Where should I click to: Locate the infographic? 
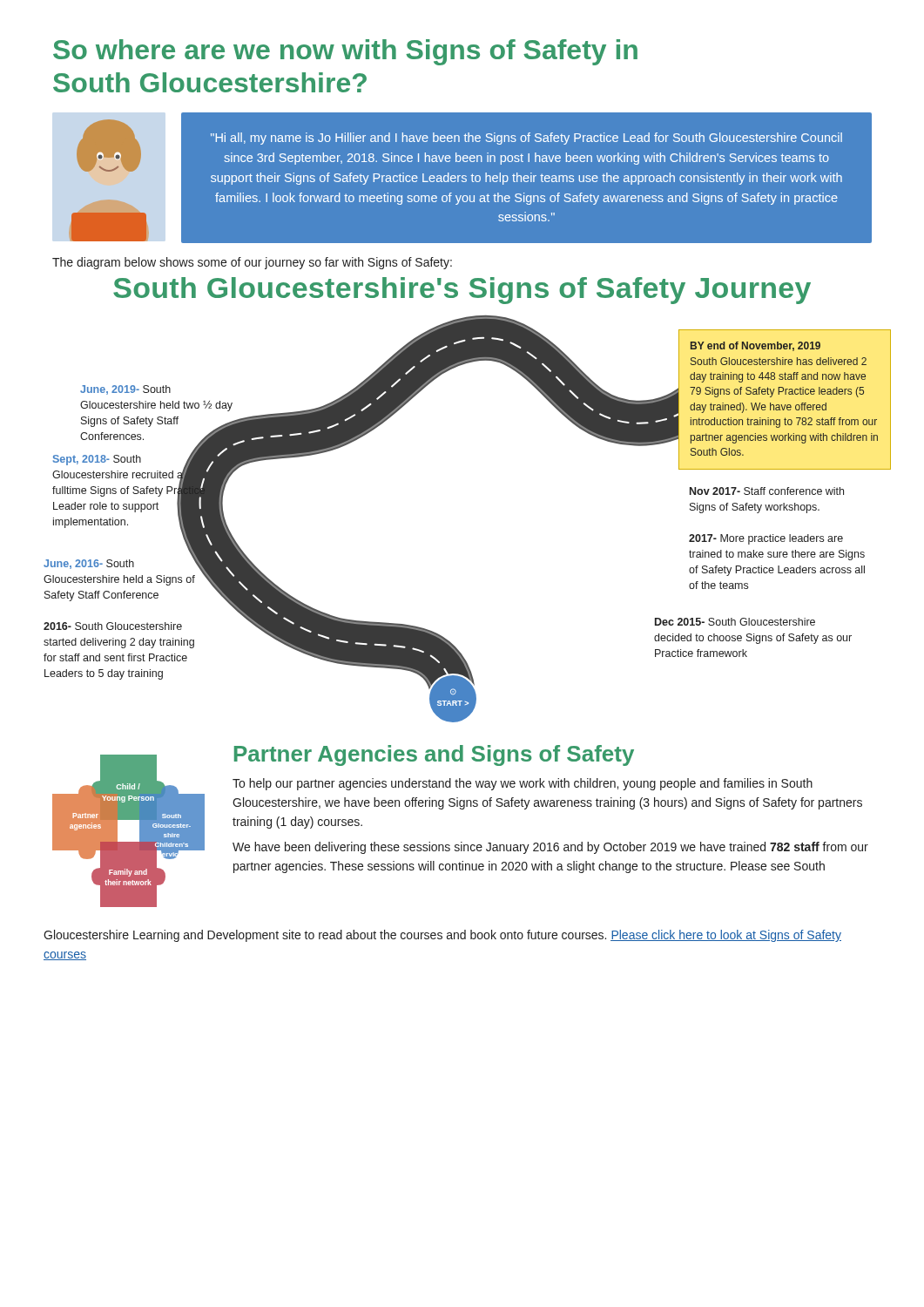point(462,519)
